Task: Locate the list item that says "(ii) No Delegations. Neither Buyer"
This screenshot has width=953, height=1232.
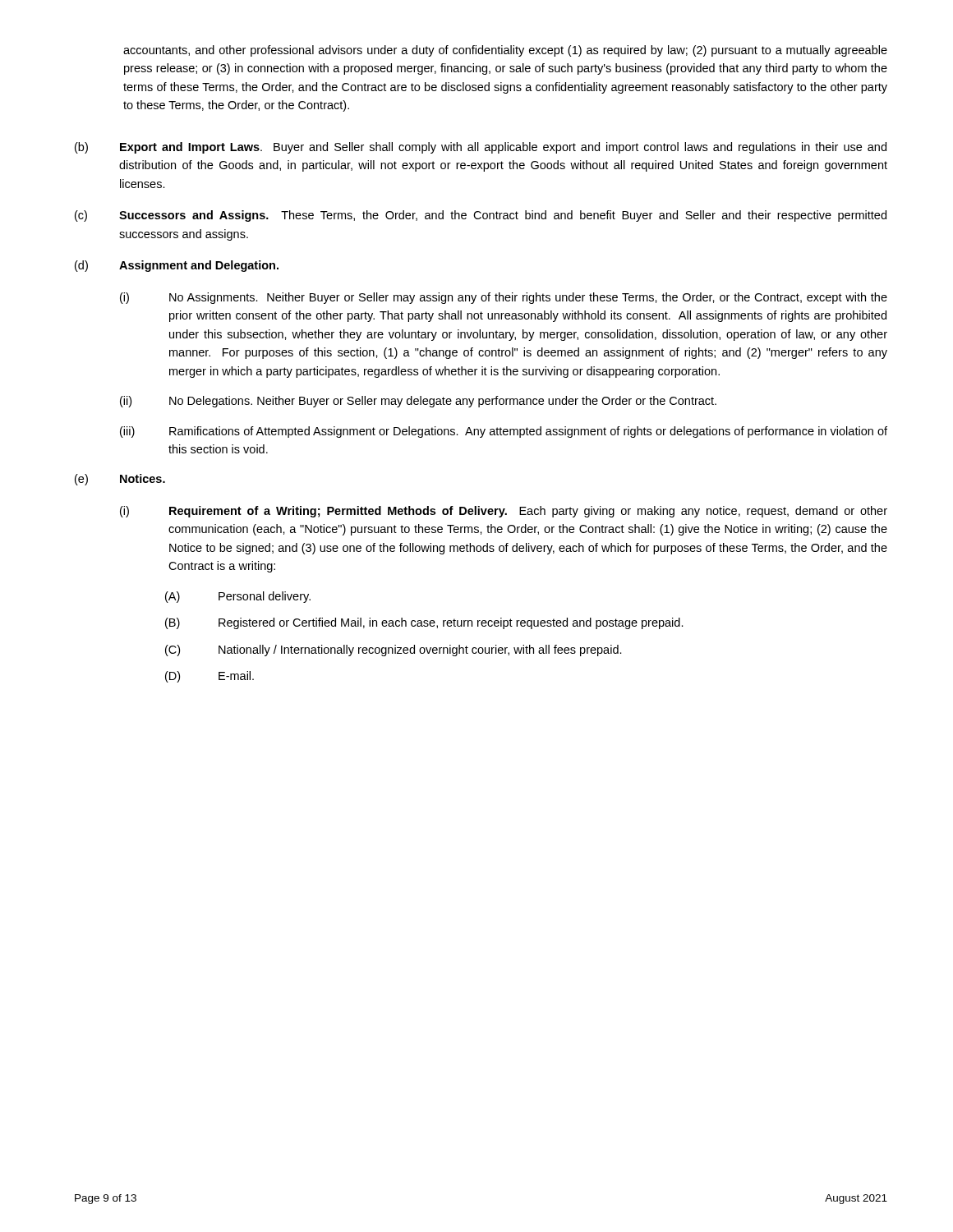Action: pyautogui.click(x=503, y=401)
